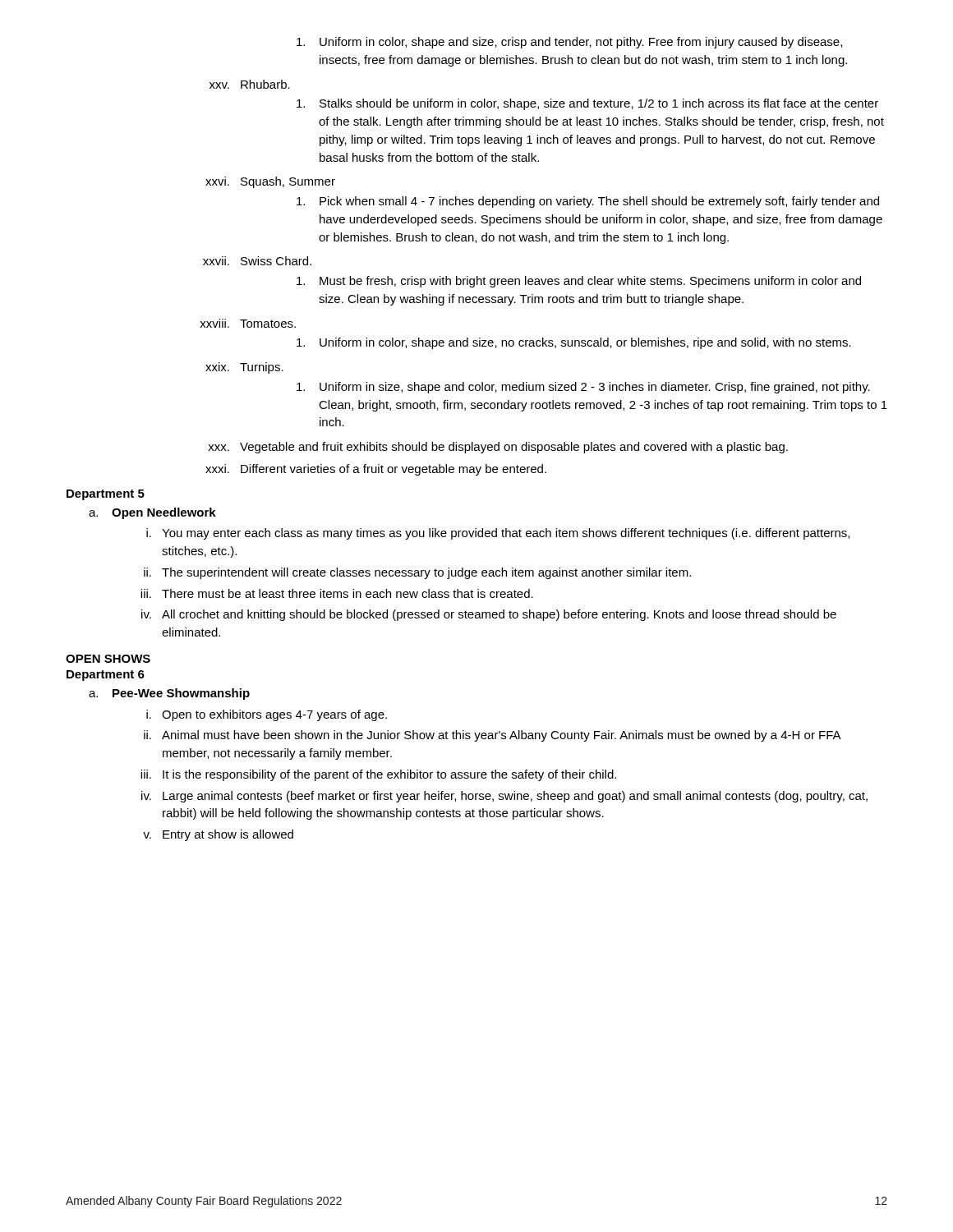Screen dimensions: 1232x953
Task: Locate the passage starting "Uniform in size, shape and color,"
Action: 591,404
